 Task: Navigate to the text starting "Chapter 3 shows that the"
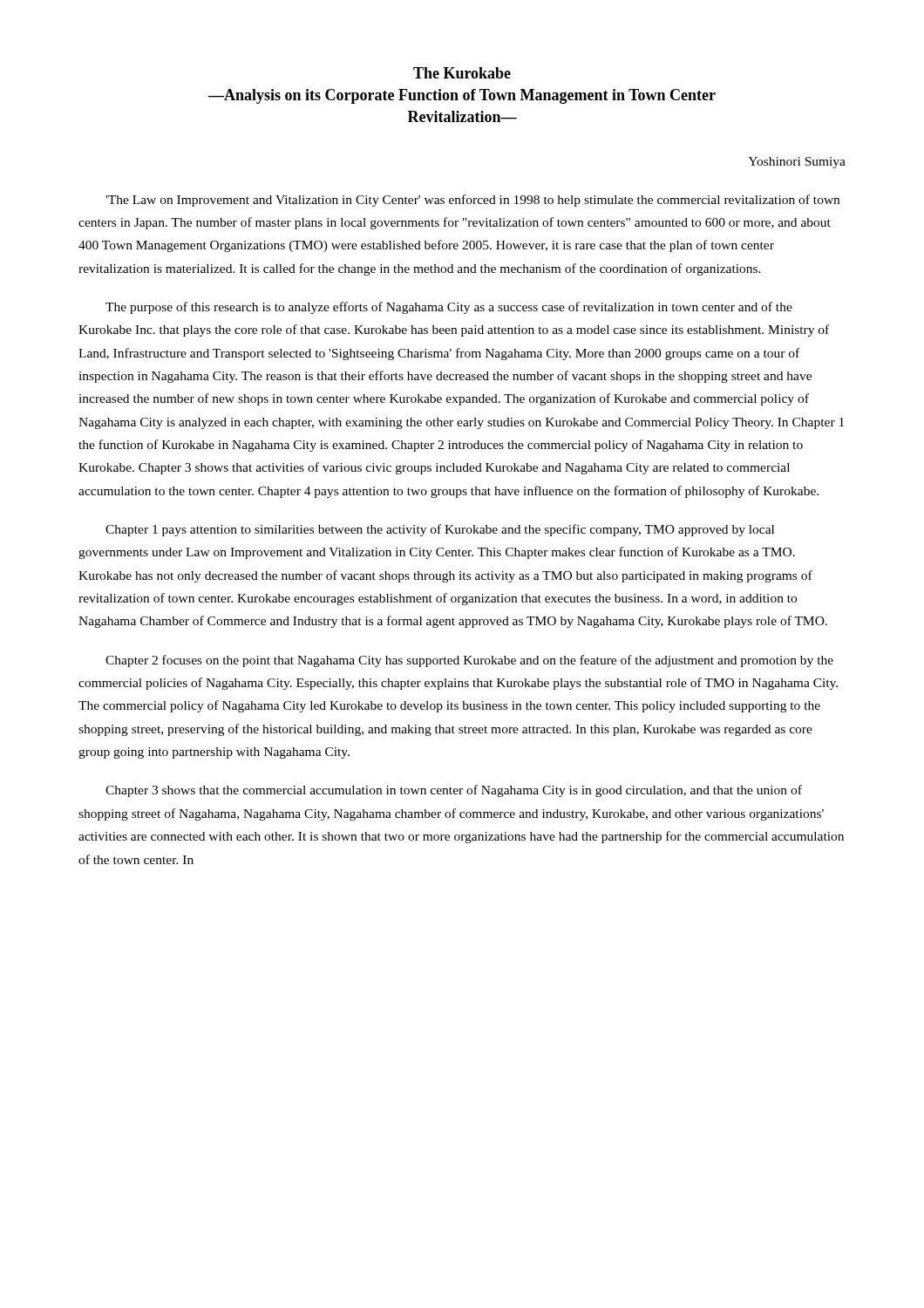(461, 824)
